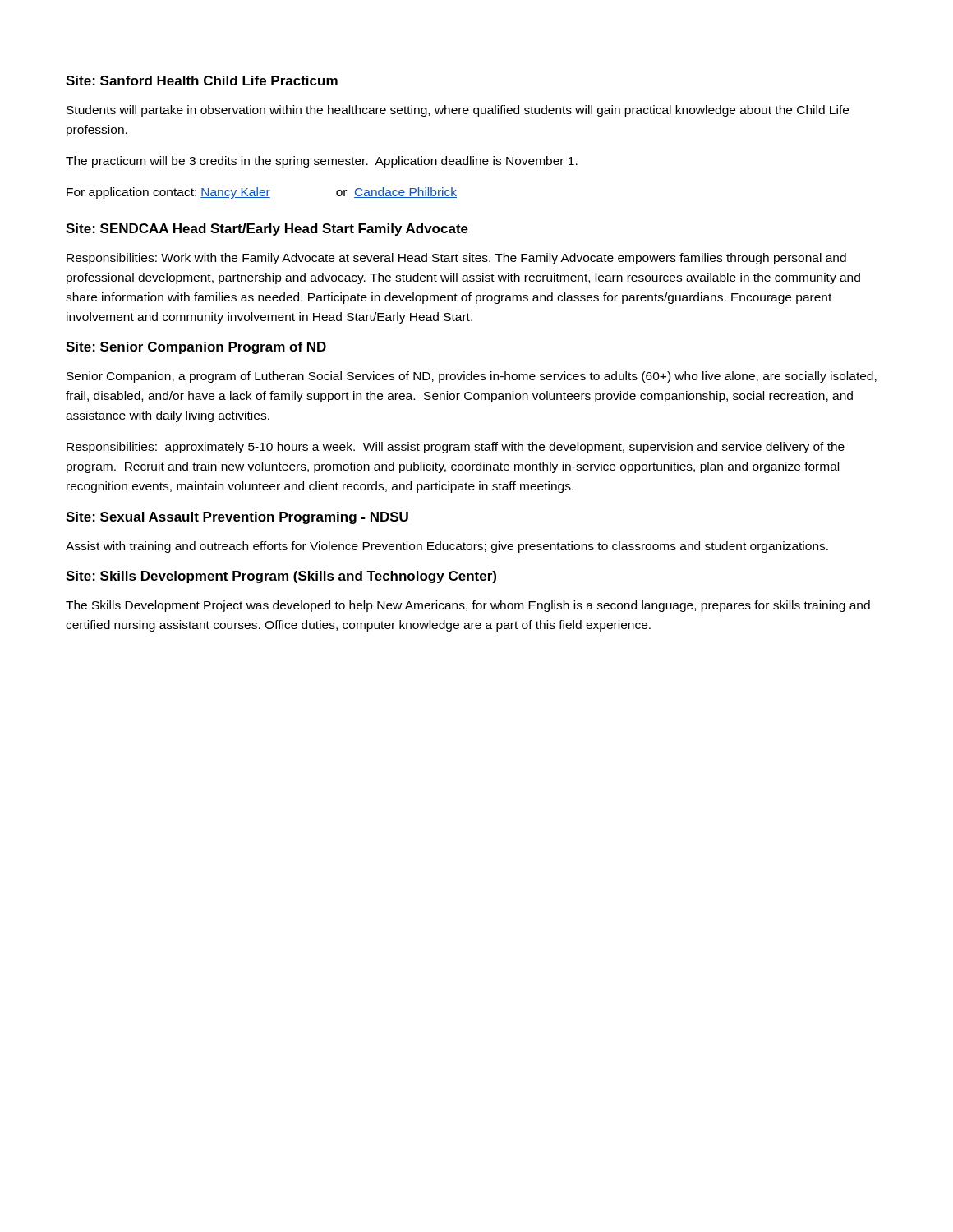
Task: Locate the section header with the text "Site: Sexual Assault Prevention"
Action: [237, 517]
